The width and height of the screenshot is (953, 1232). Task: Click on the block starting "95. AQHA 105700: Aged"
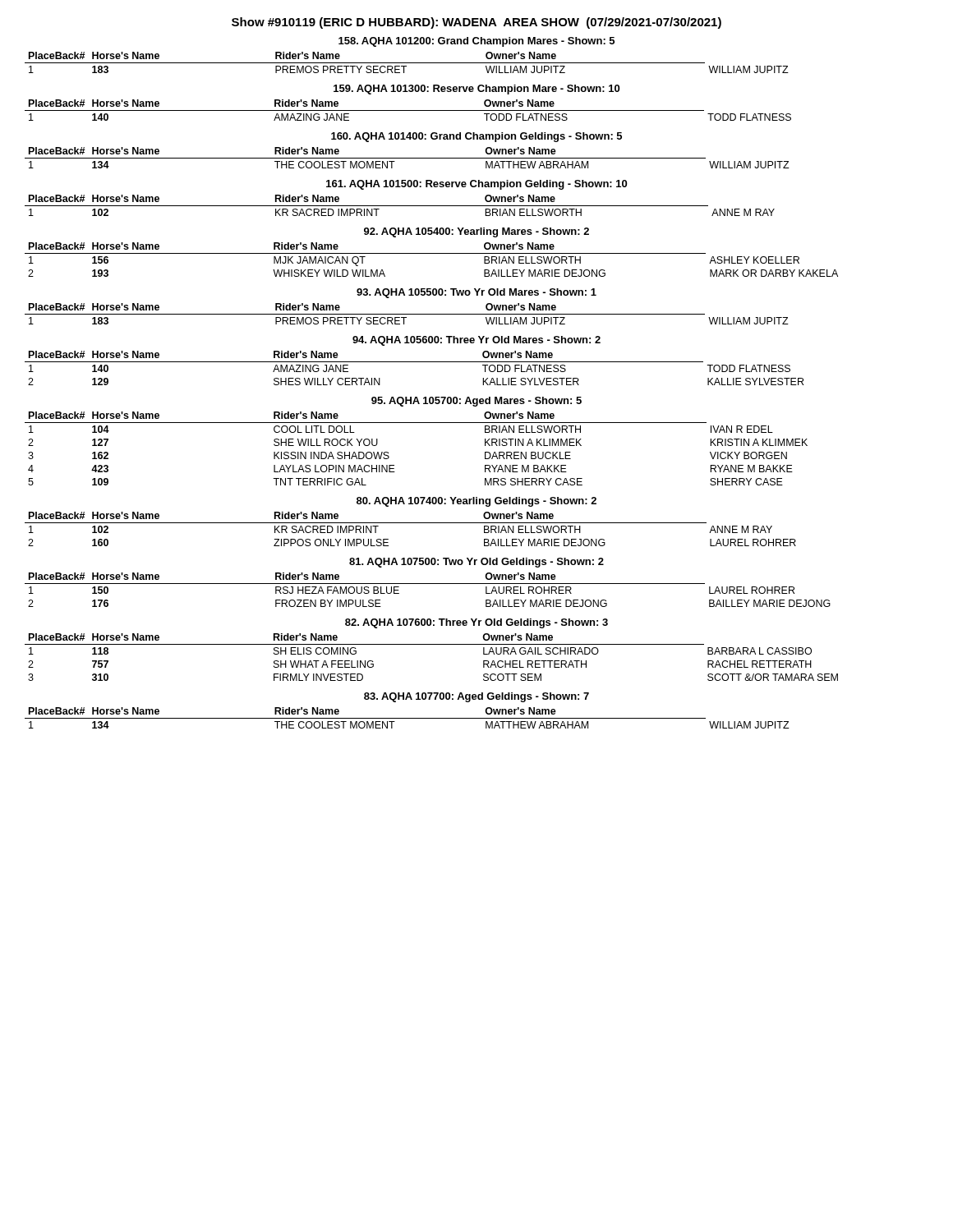(x=476, y=400)
